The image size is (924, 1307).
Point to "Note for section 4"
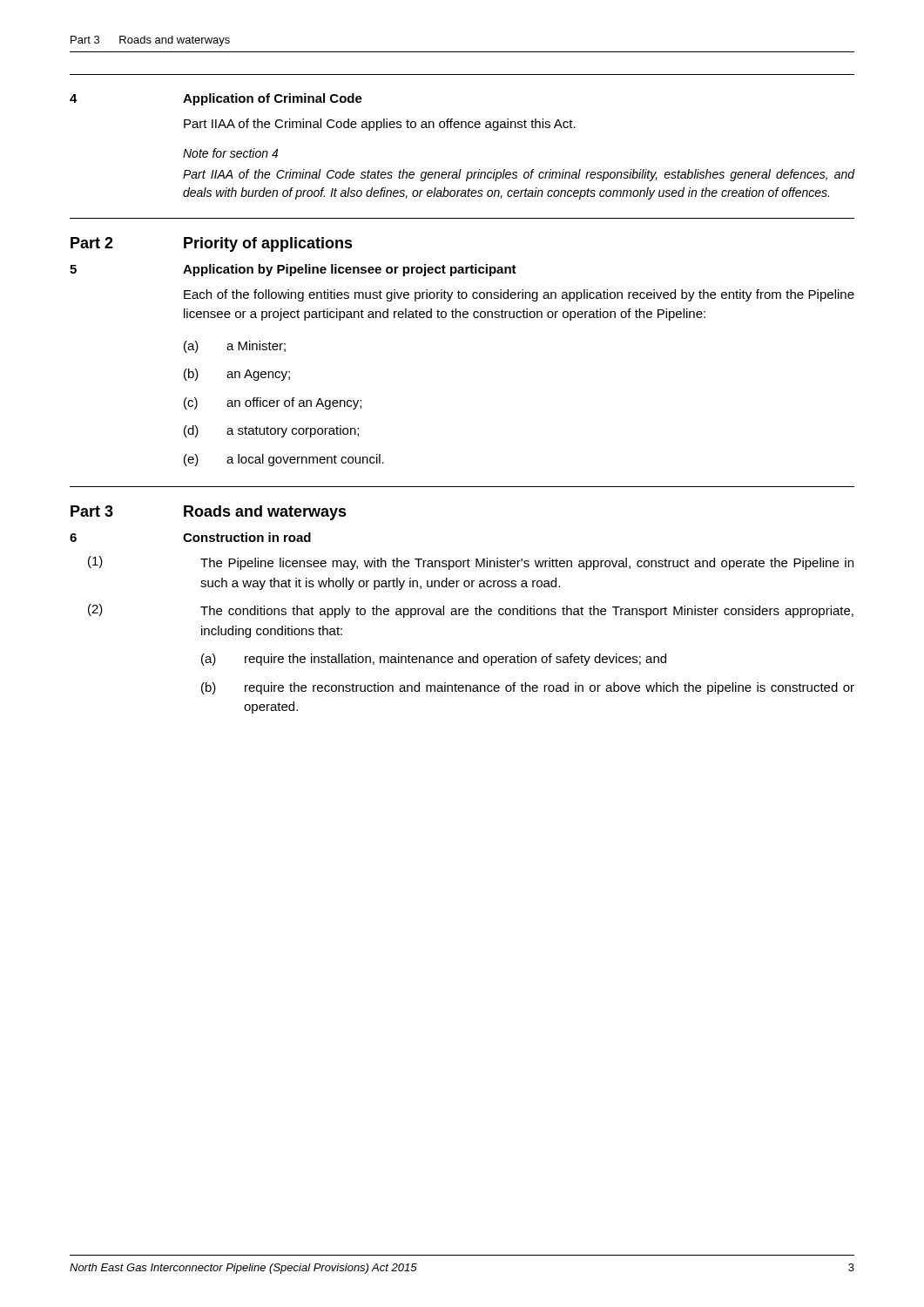point(231,153)
